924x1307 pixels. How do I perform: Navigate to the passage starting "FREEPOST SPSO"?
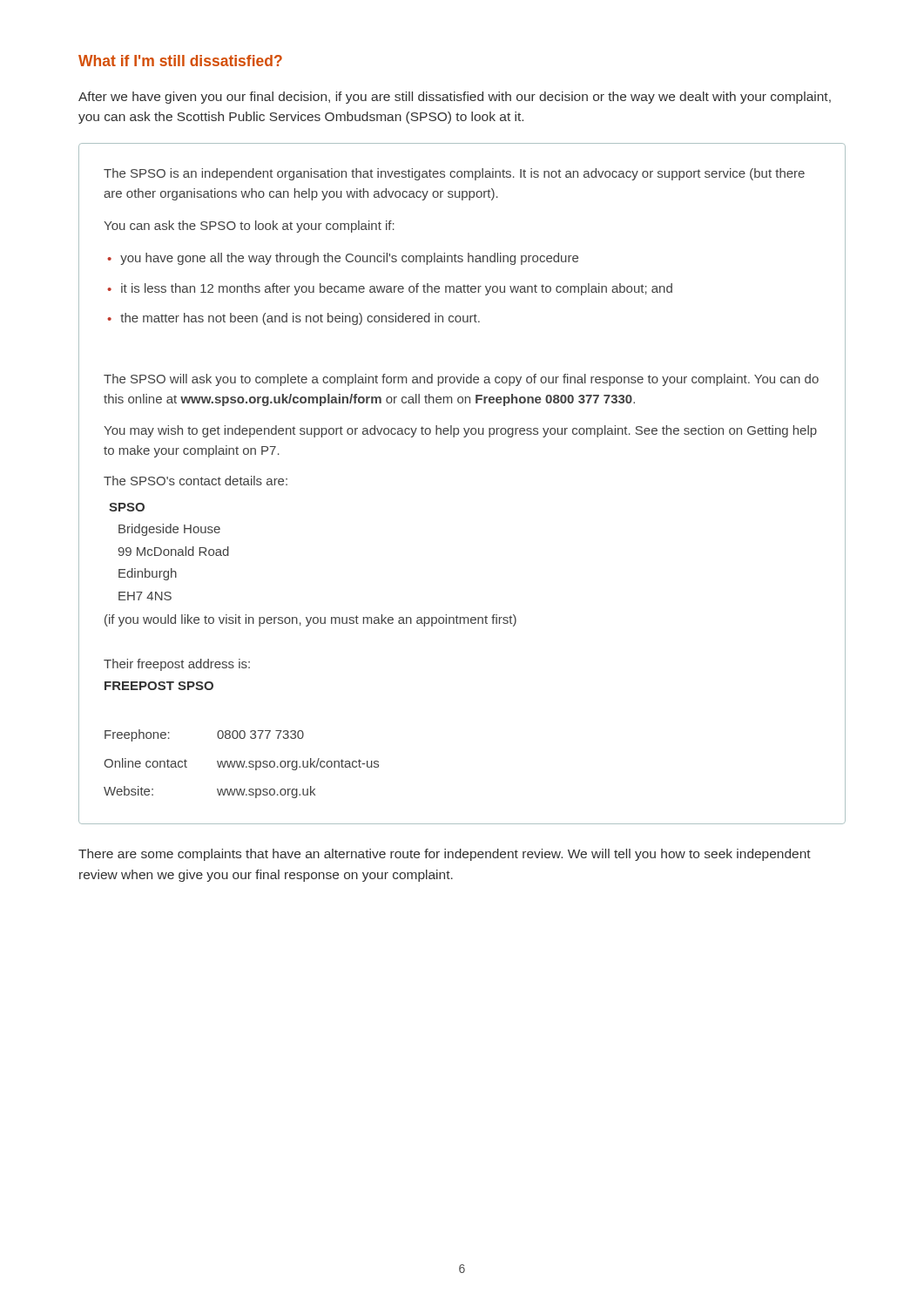[x=159, y=686]
